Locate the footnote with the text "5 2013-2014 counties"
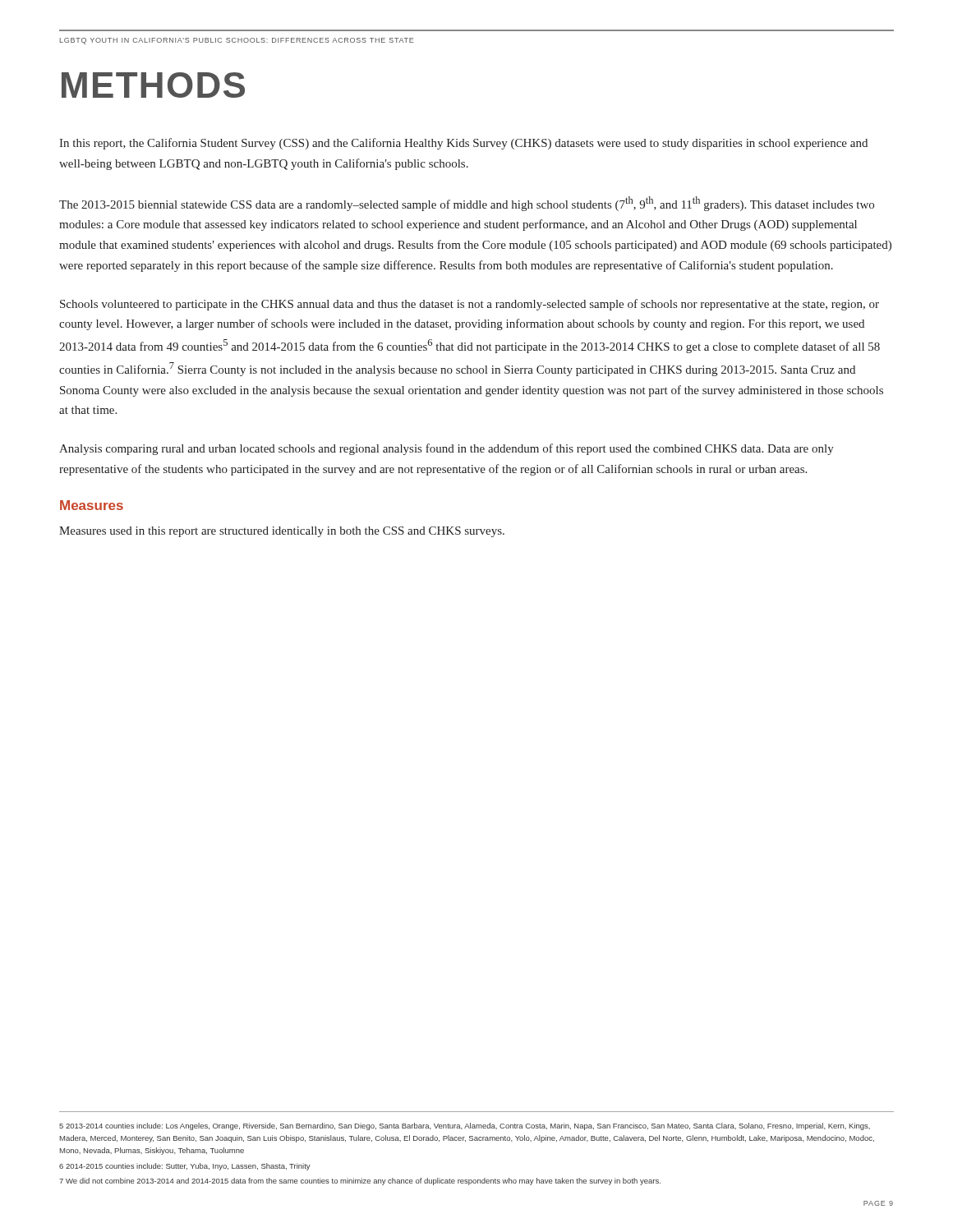 (467, 1138)
